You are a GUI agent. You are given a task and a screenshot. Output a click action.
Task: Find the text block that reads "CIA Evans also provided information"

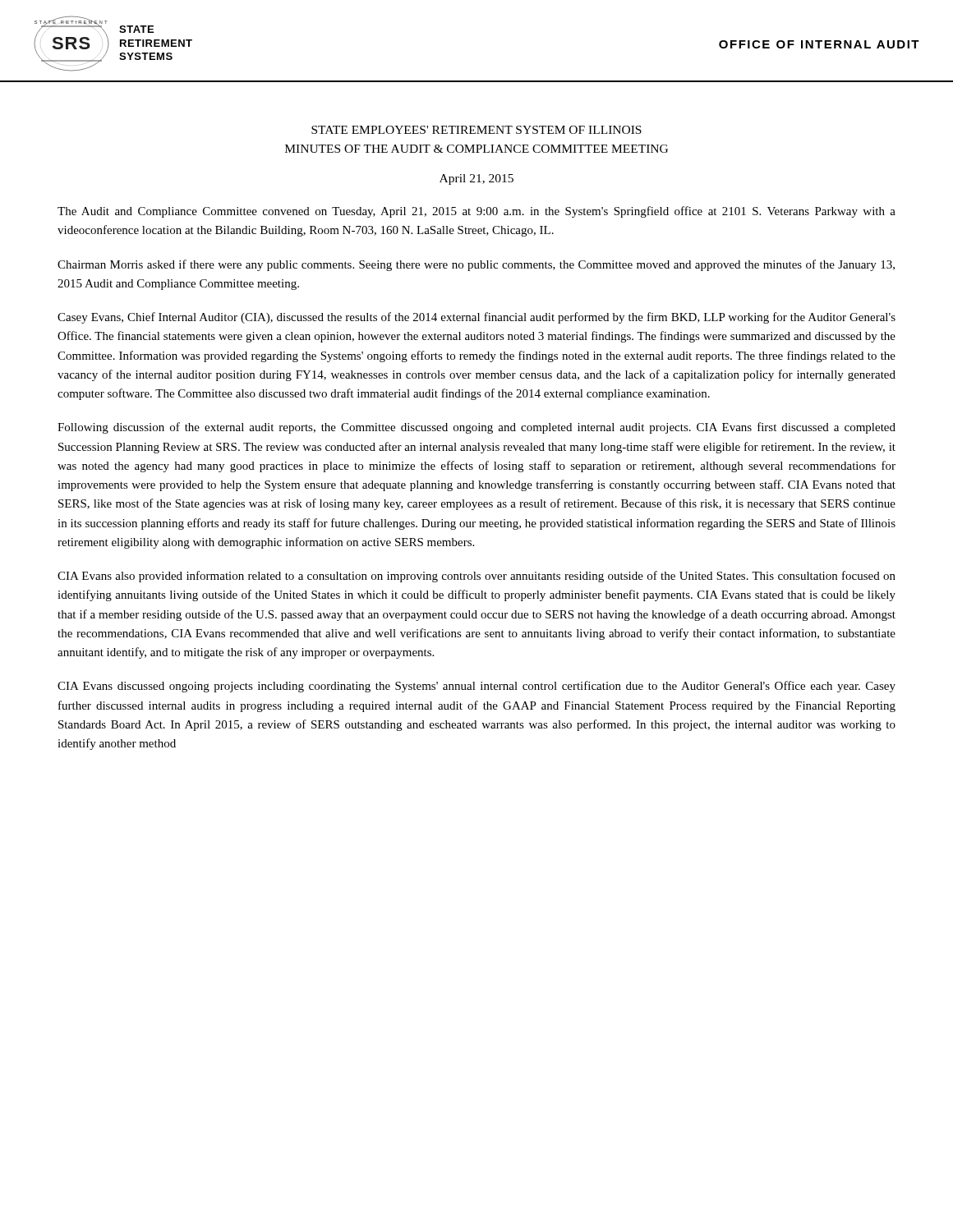[x=476, y=614]
